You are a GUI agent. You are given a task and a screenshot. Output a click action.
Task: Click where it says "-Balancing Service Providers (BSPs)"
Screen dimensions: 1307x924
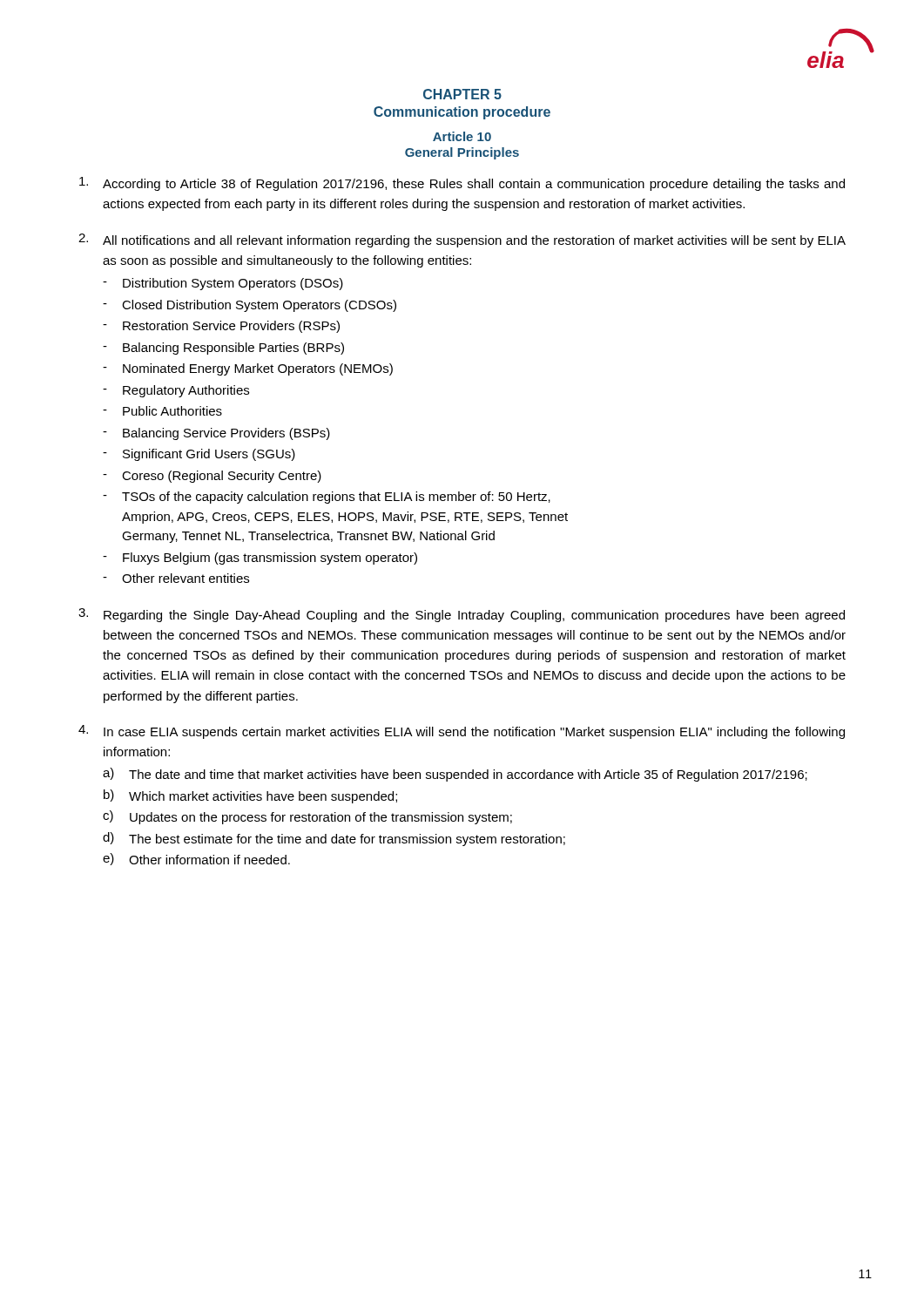coord(217,433)
